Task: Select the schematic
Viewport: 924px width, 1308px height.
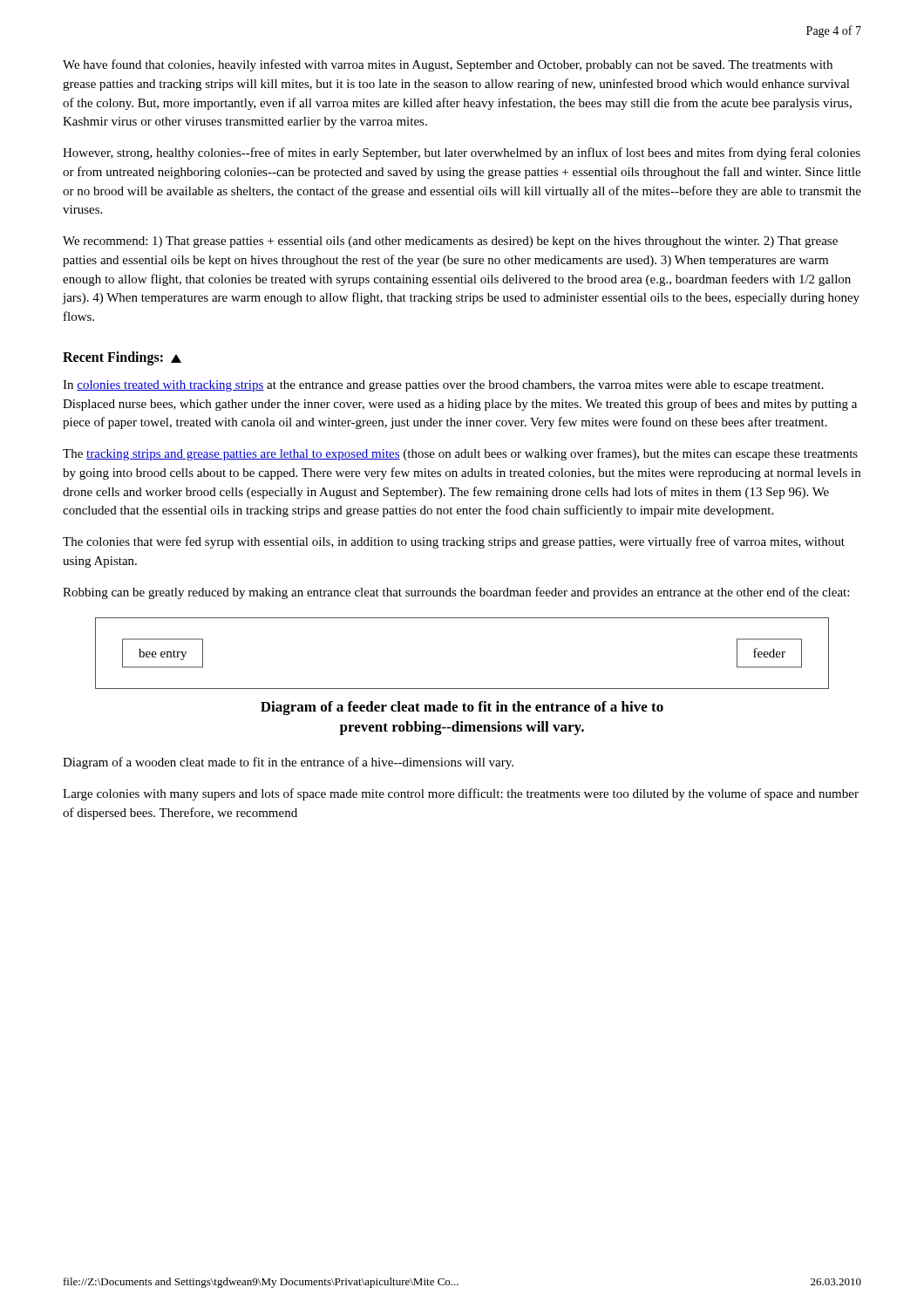Action: point(462,653)
